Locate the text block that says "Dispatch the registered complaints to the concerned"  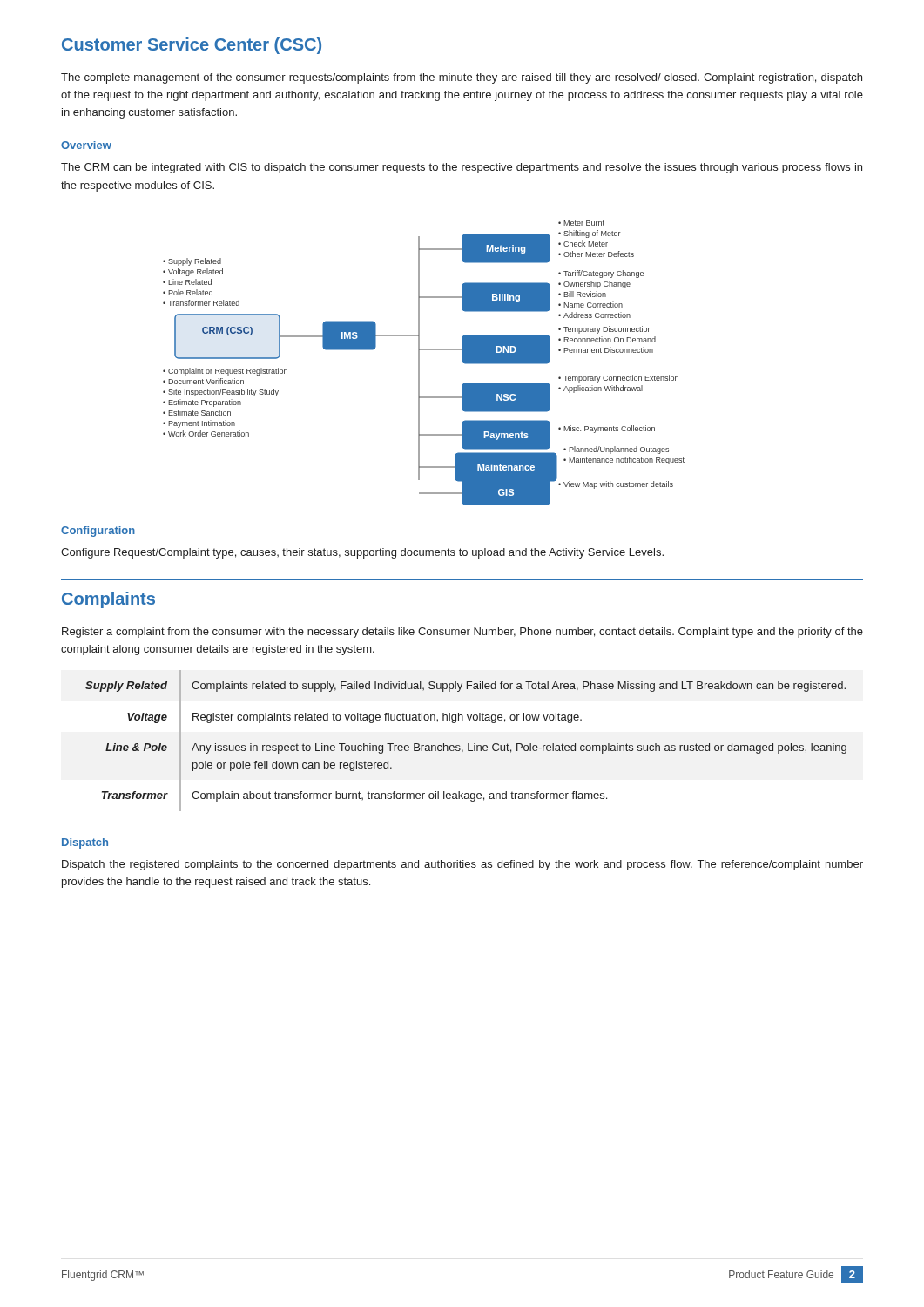pos(462,873)
